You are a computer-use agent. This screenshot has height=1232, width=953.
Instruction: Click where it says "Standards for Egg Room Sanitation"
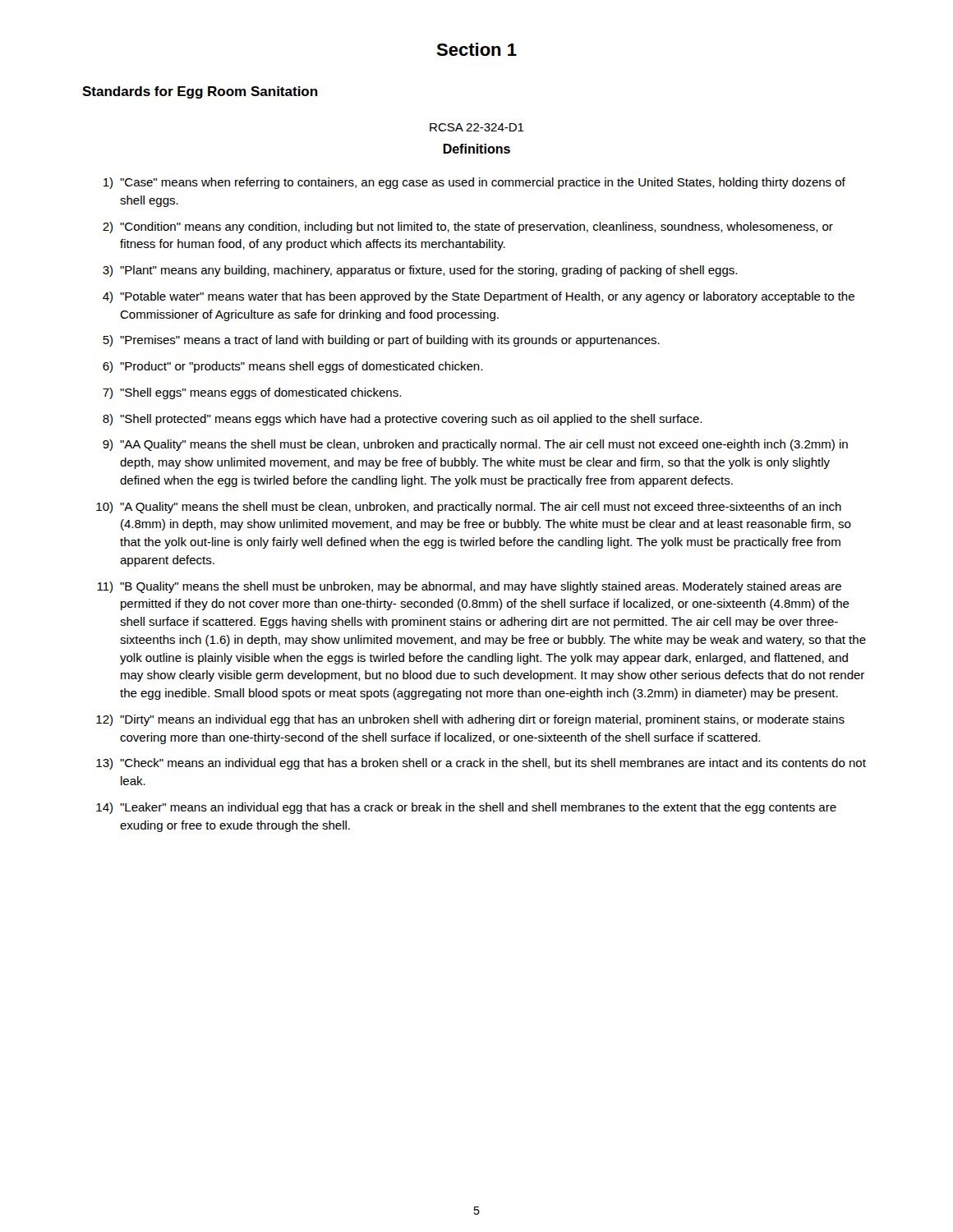pyautogui.click(x=200, y=92)
